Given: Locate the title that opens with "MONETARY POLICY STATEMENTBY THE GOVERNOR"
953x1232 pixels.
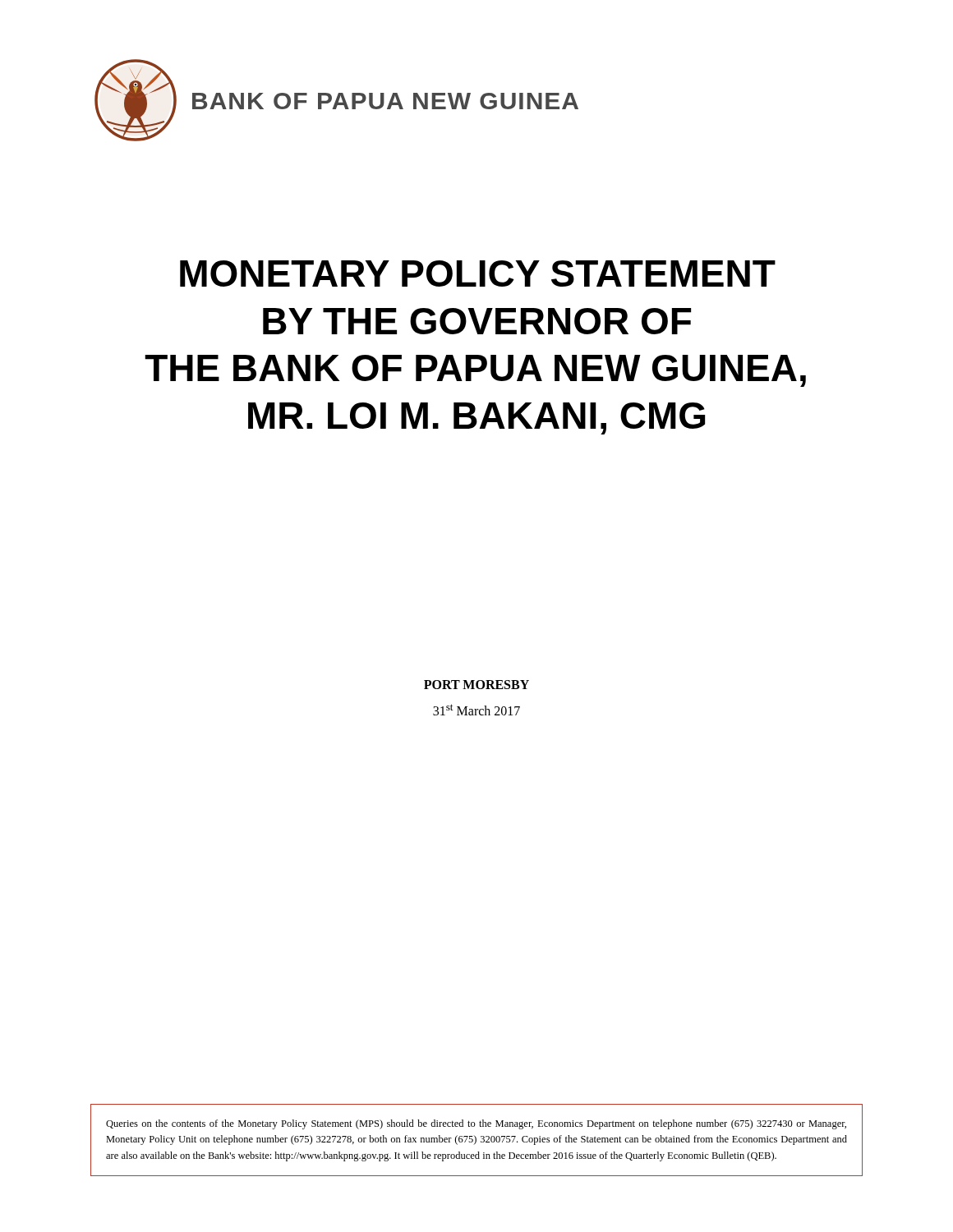Looking at the screenshot, I should [x=476, y=345].
